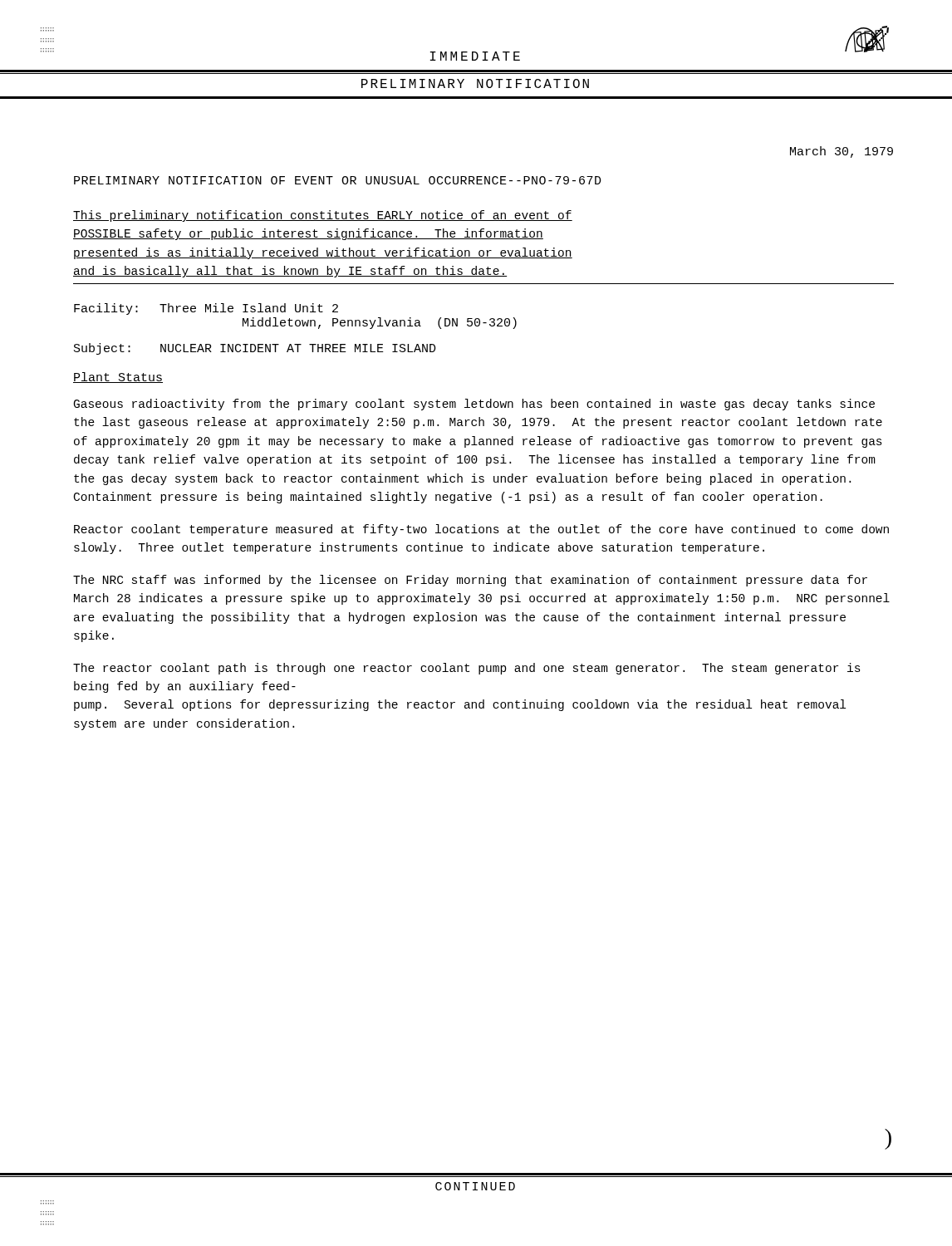This screenshot has width=952, height=1246.
Task: Where is the passage that starts "This preliminary notification constitutes EARLY notice of an"?
Action: pos(483,244)
